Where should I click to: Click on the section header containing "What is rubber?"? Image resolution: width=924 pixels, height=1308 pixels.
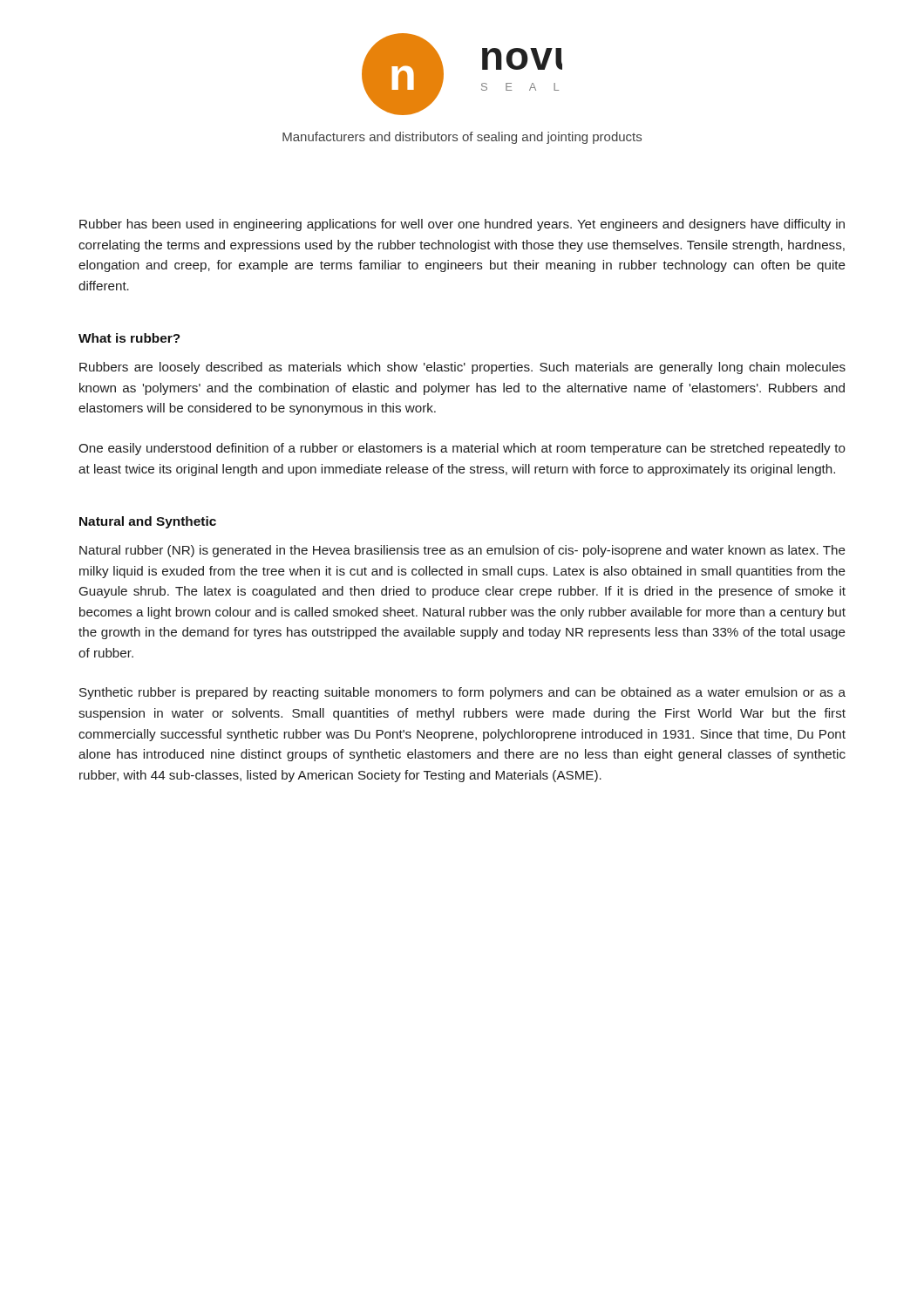[129, 338]
